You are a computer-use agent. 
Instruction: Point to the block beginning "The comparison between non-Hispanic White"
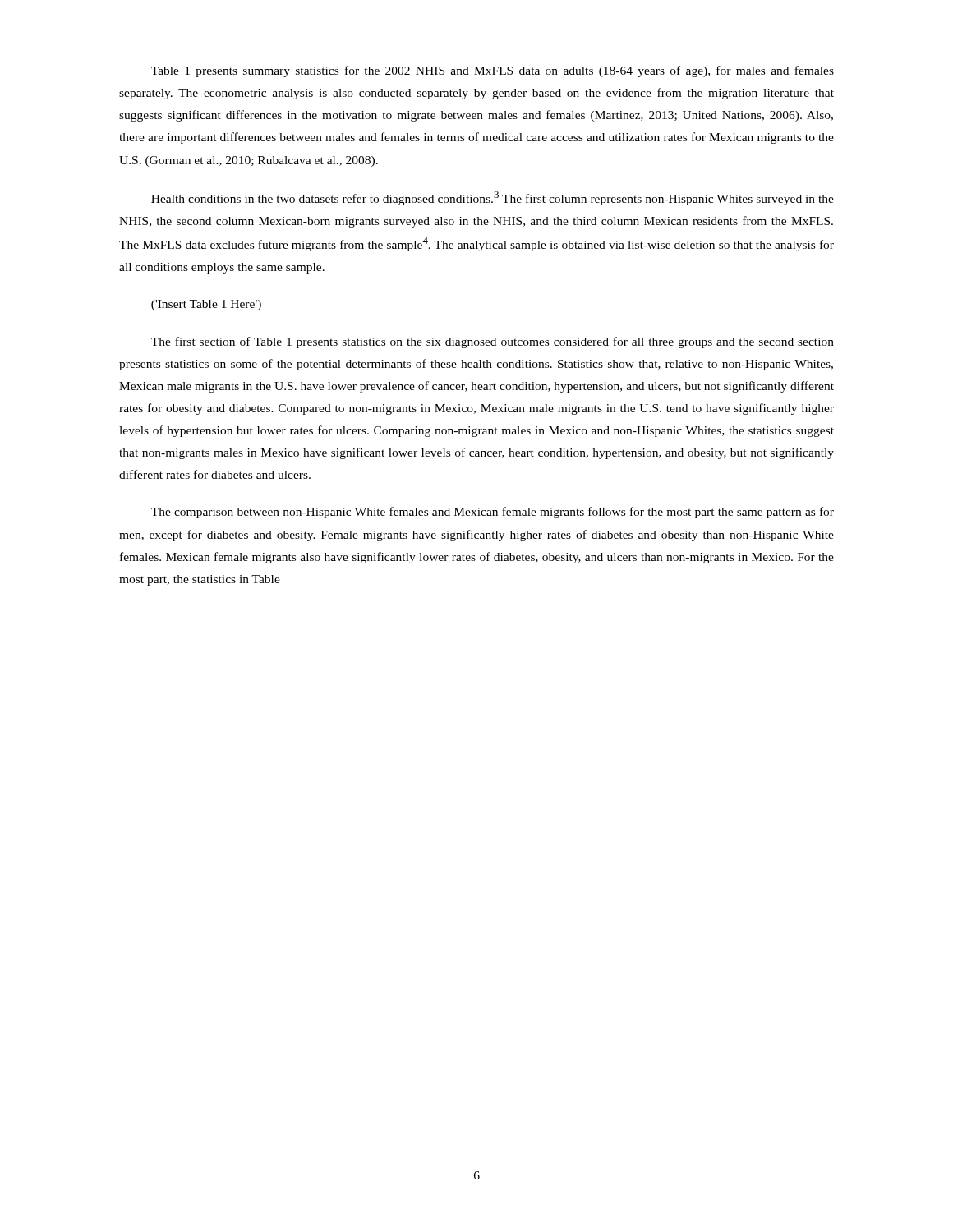[x=476, y=545]
